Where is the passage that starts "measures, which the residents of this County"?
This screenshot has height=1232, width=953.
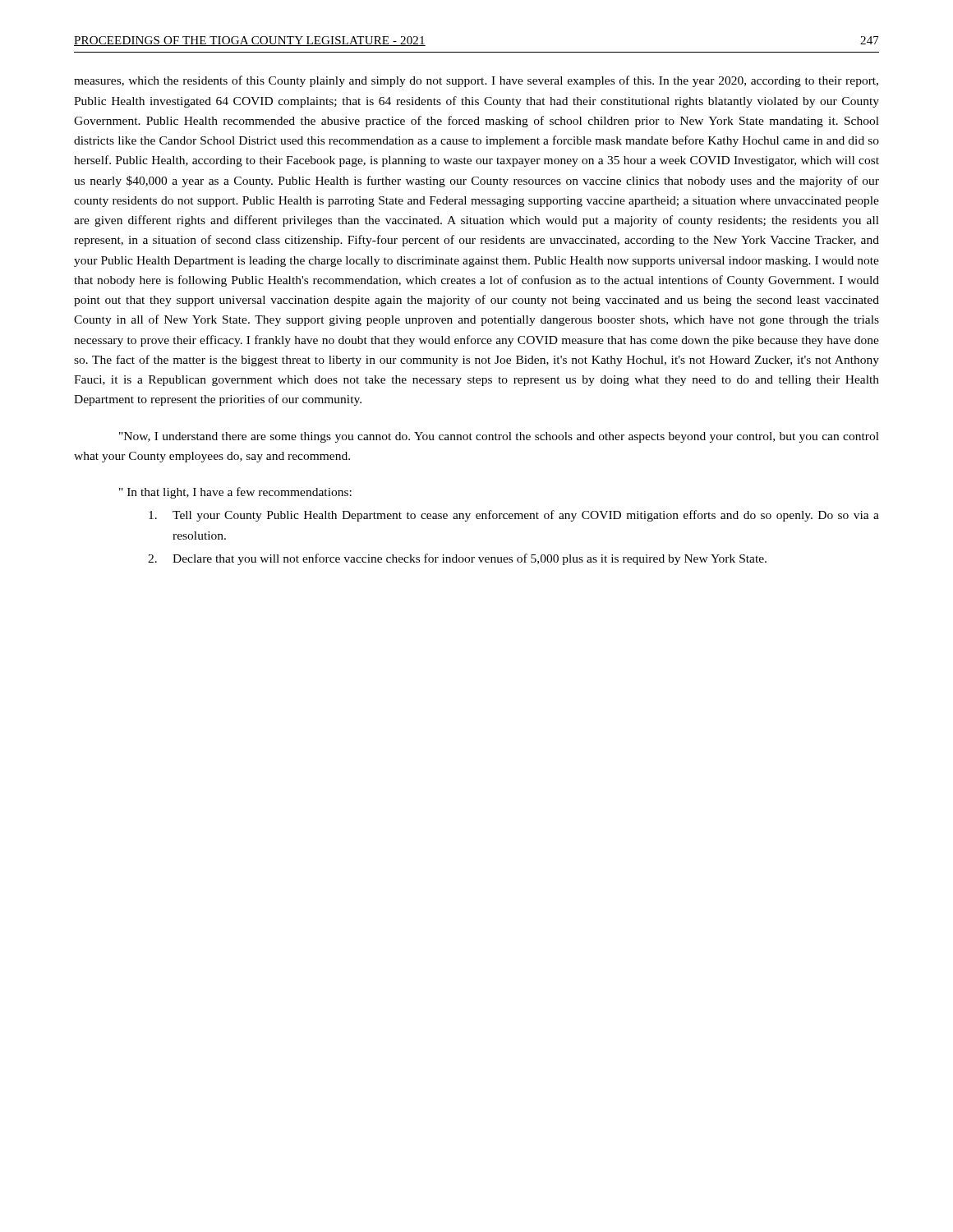(476, 240)
